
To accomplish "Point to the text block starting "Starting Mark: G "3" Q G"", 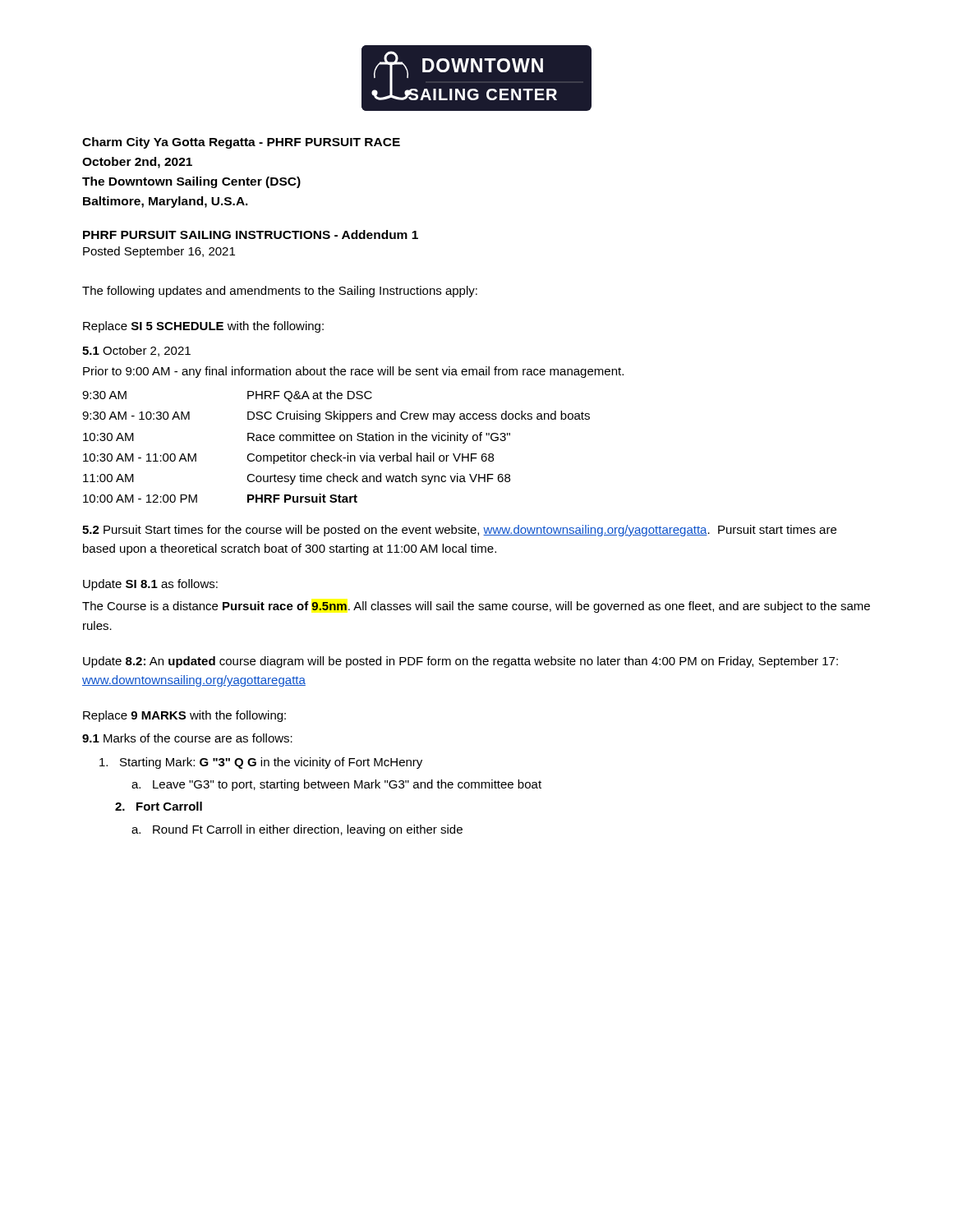I will [261, 762].
